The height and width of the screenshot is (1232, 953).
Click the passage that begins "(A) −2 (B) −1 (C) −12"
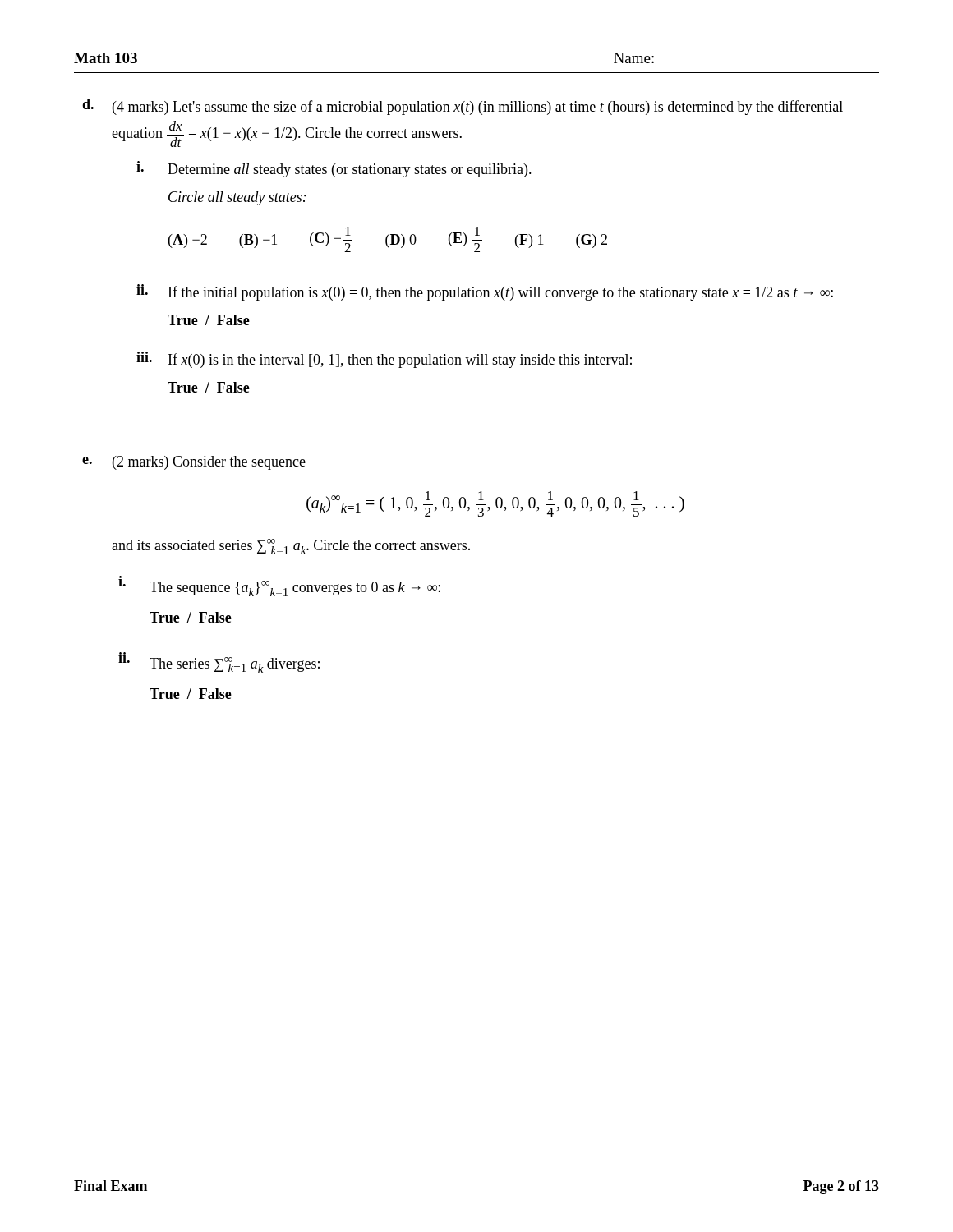pos(388,240)
